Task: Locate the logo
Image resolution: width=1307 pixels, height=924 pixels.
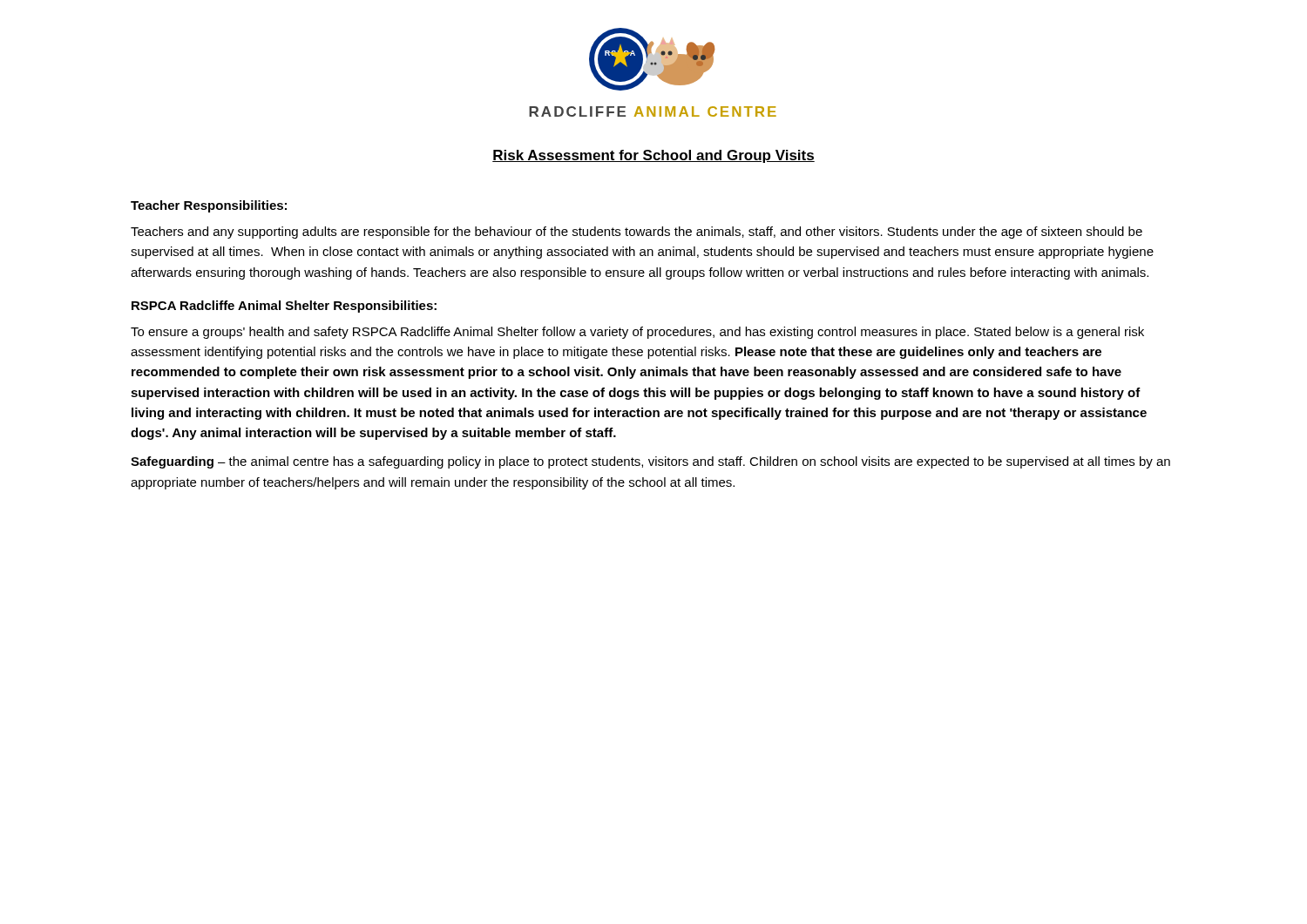Action: [x=654, y=74]
